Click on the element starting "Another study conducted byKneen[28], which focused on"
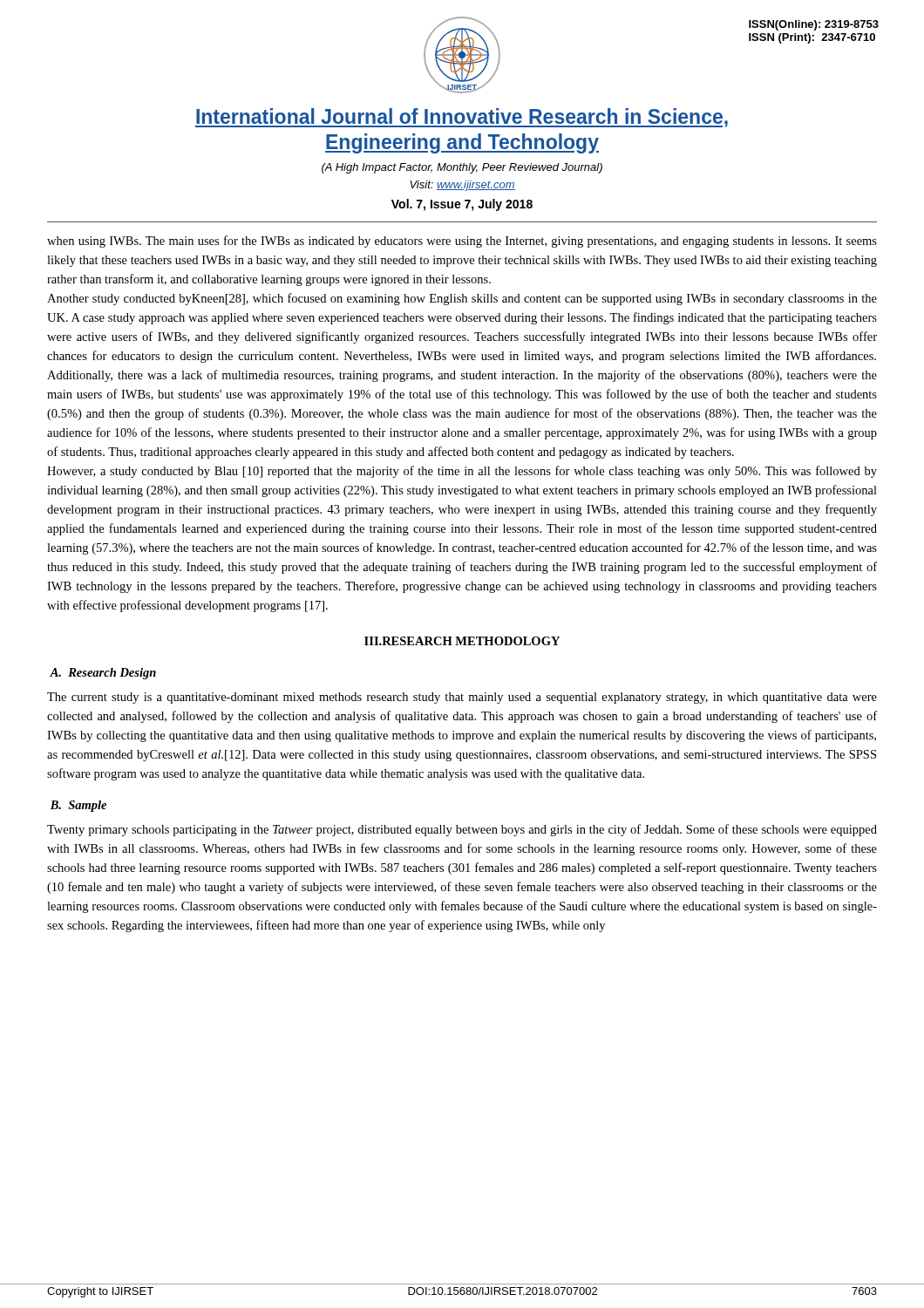 point(462,375)
